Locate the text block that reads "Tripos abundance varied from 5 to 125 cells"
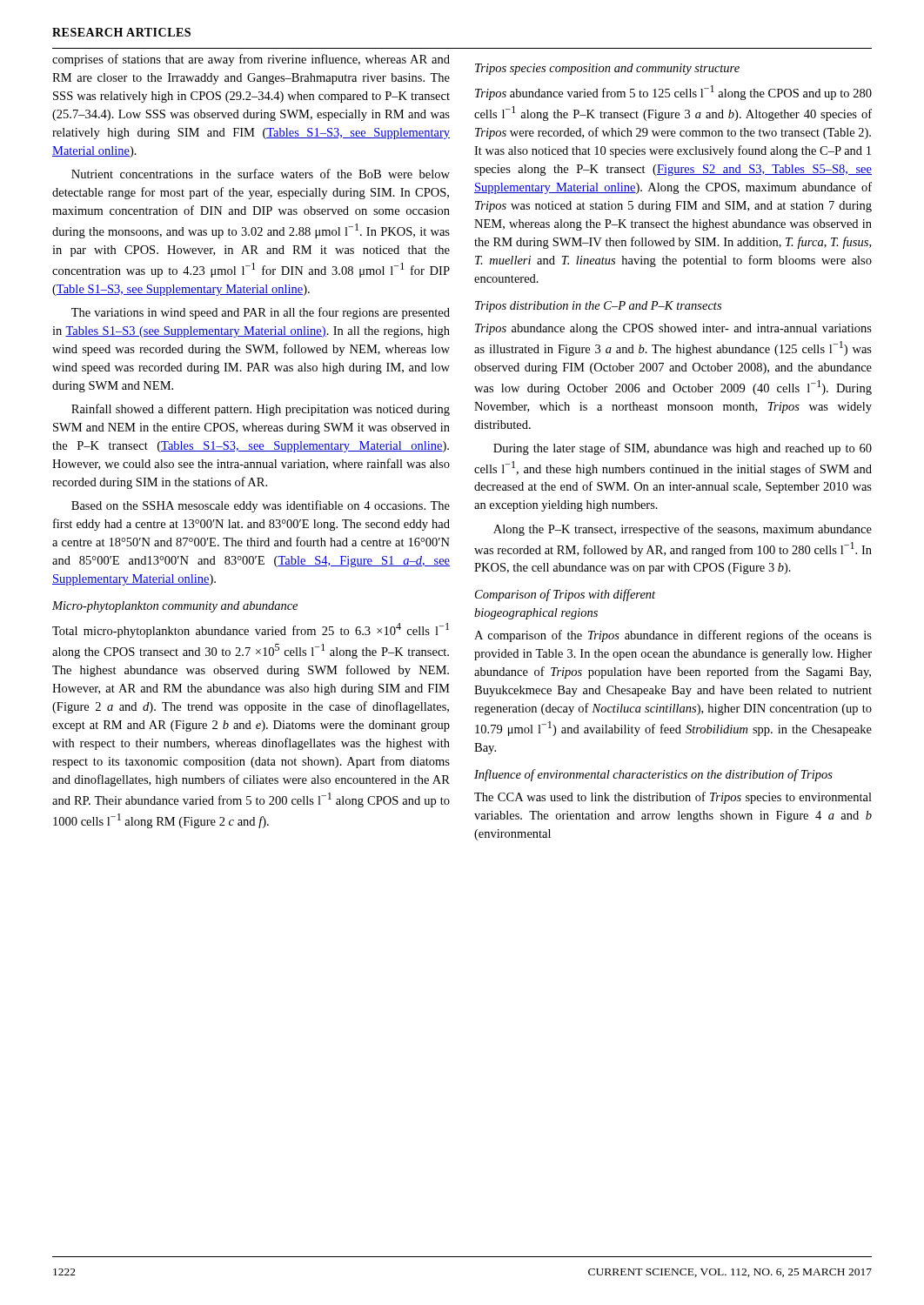Image resolution: width=924 pixels, height=1305 pixels. (673, 185)
